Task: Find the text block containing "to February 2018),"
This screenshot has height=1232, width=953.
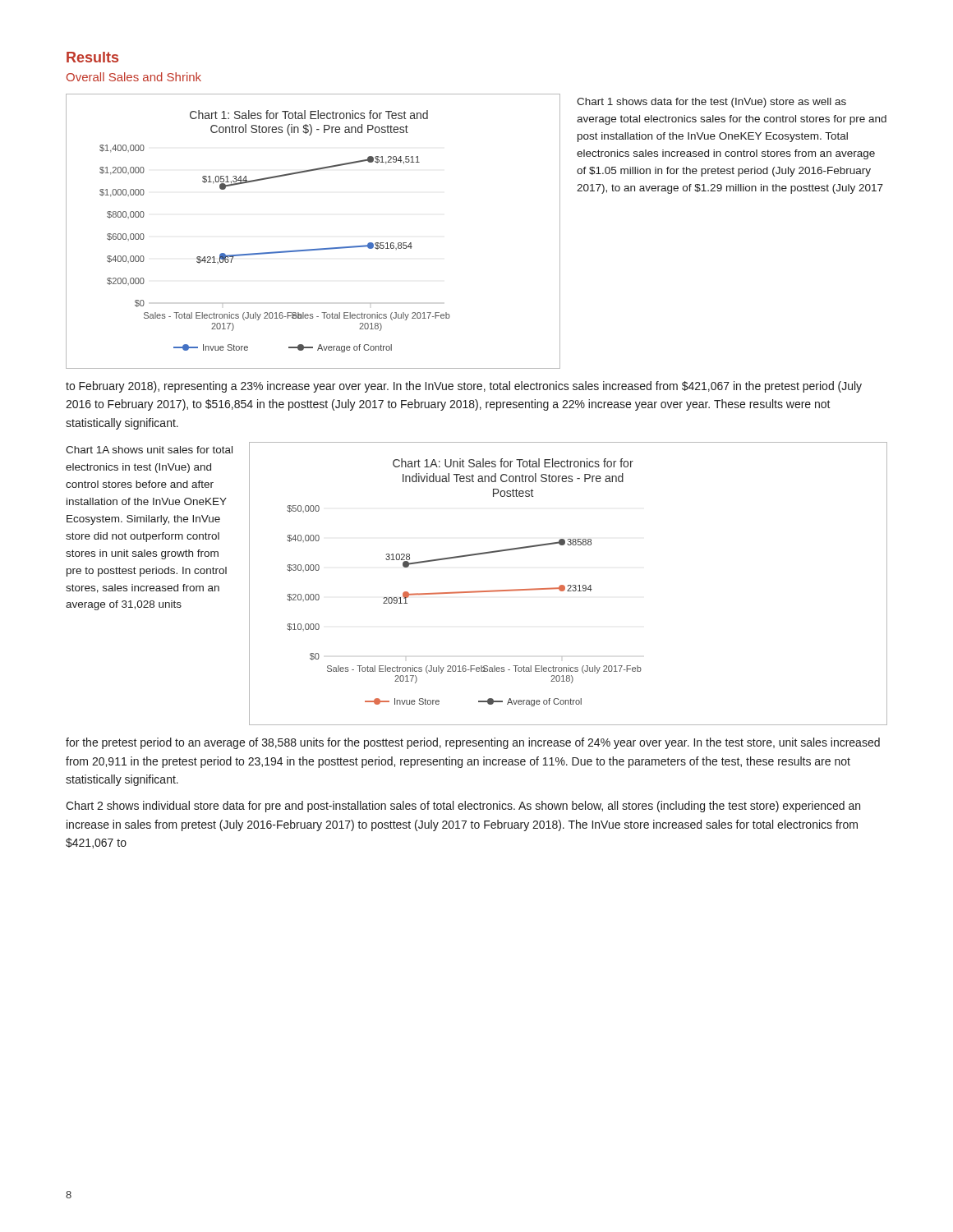Action: pyautogui.click(x=464, y=404)
